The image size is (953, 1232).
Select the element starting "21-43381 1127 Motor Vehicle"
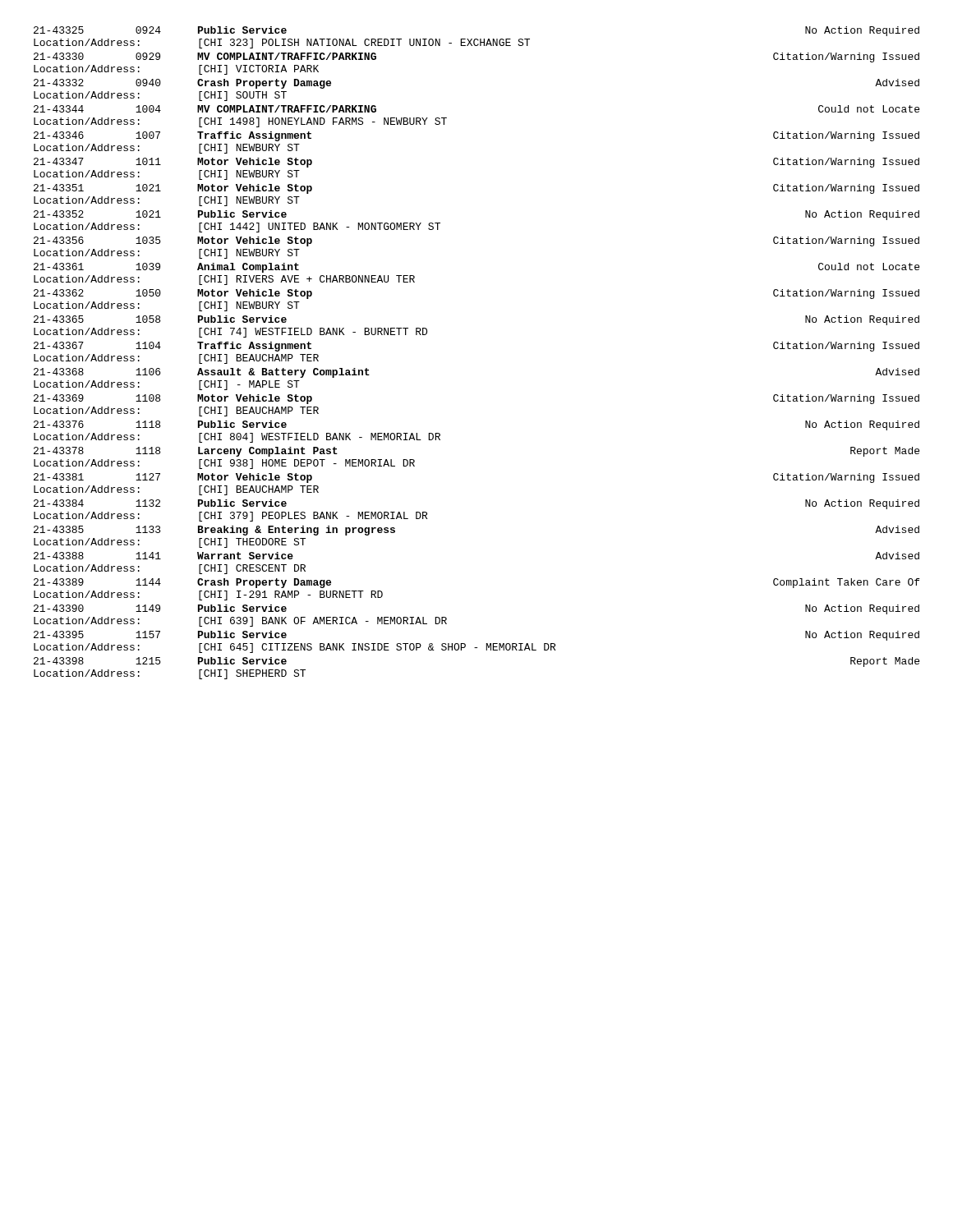(55, 478)
